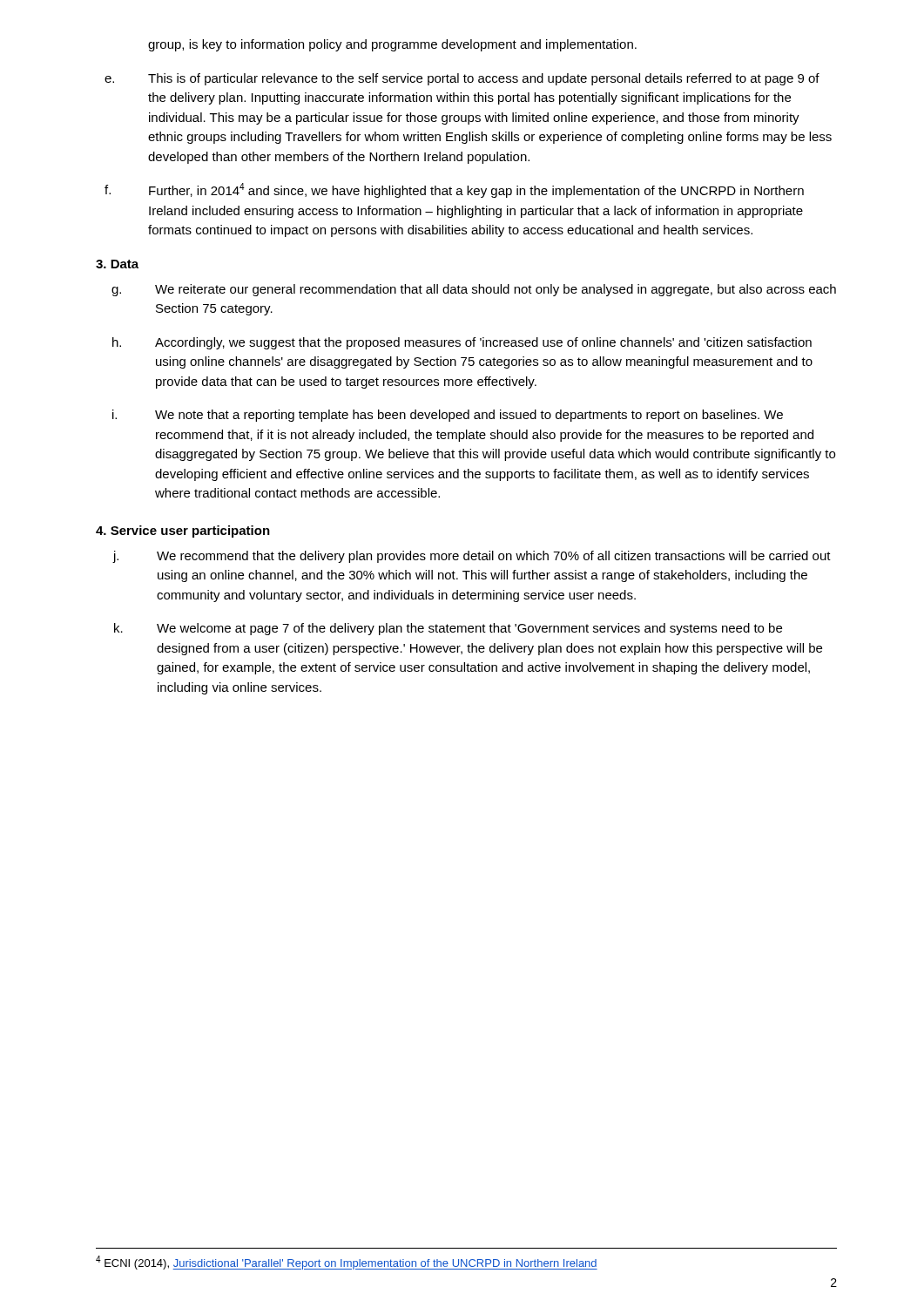
Task: Select the text block starting "4. Service user participation"
Action: click(x=183, y=530)
